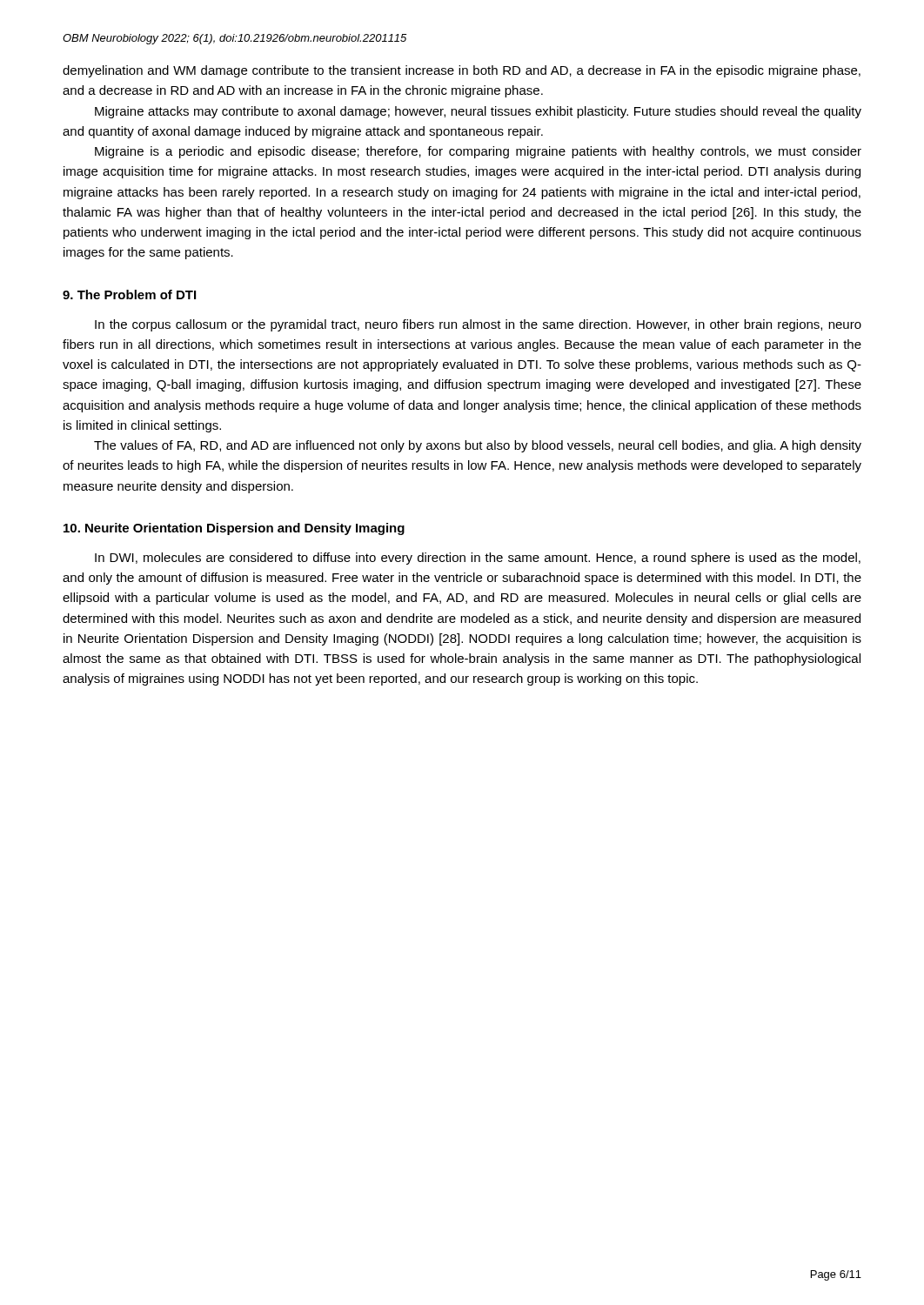Click on the section header with the text "9. The Problem of DTI"

point(130,294)
